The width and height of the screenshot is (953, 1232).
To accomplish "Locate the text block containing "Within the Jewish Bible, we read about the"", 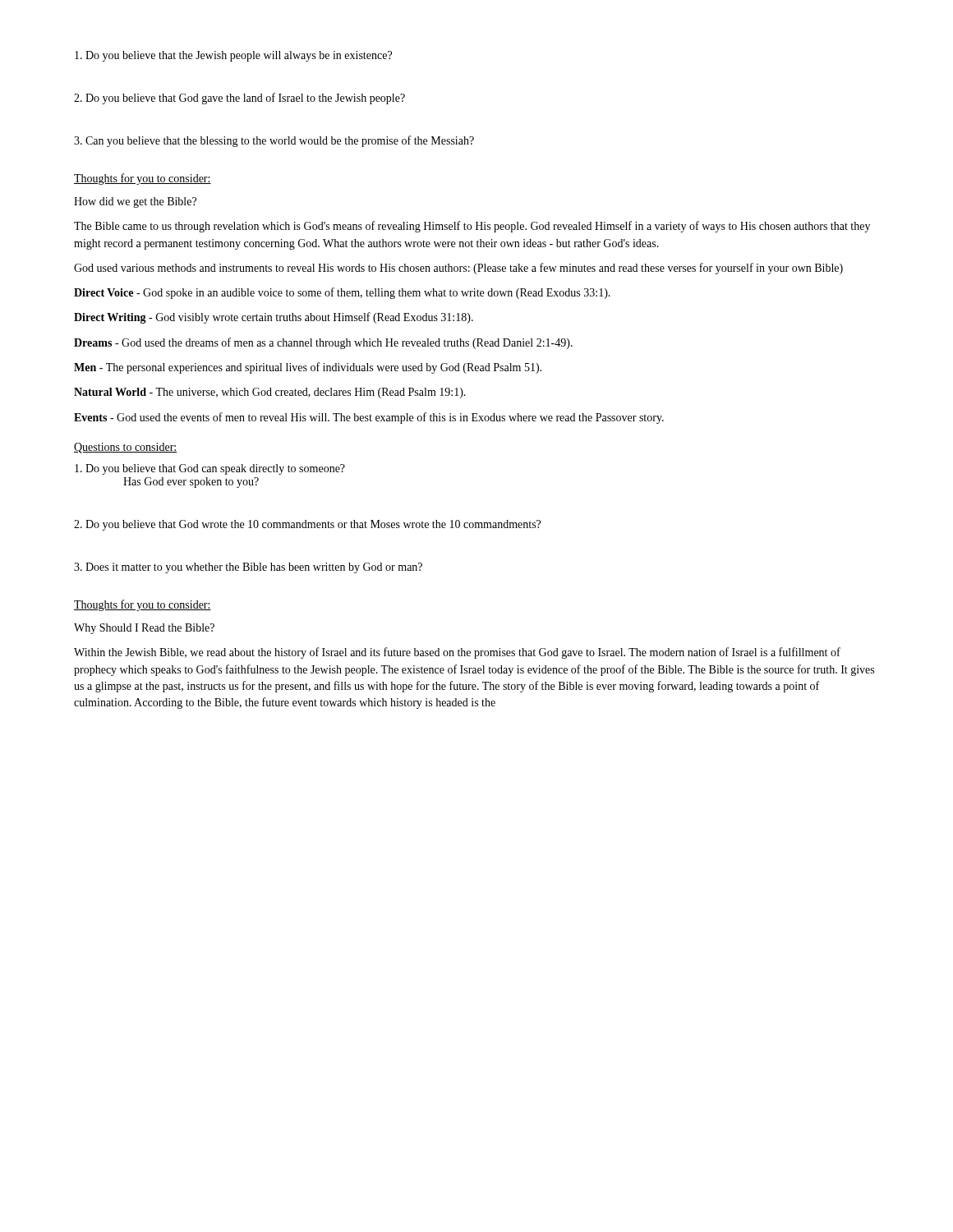I will (474, 678).
